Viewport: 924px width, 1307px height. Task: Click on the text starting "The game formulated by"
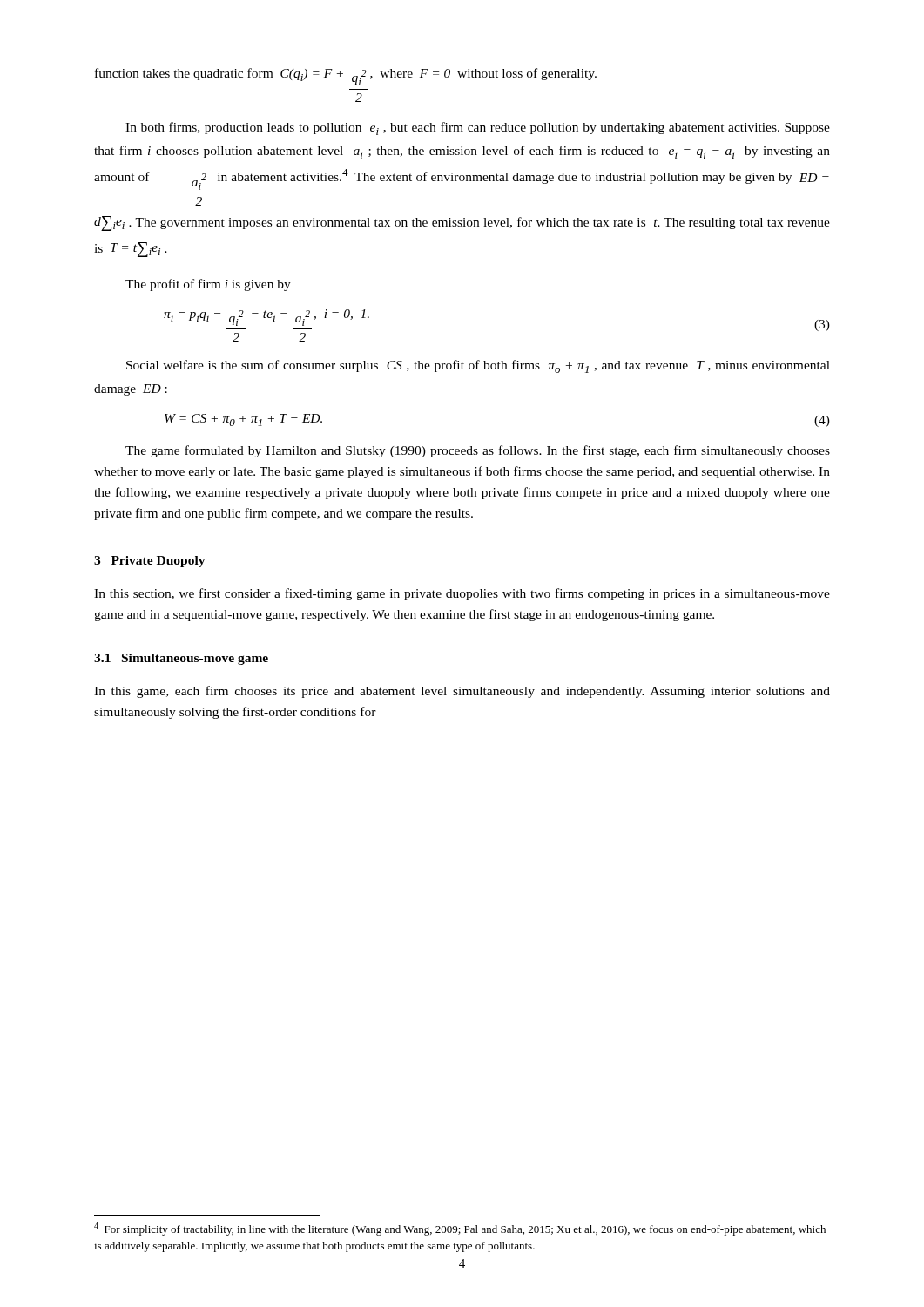coord(462,482)
